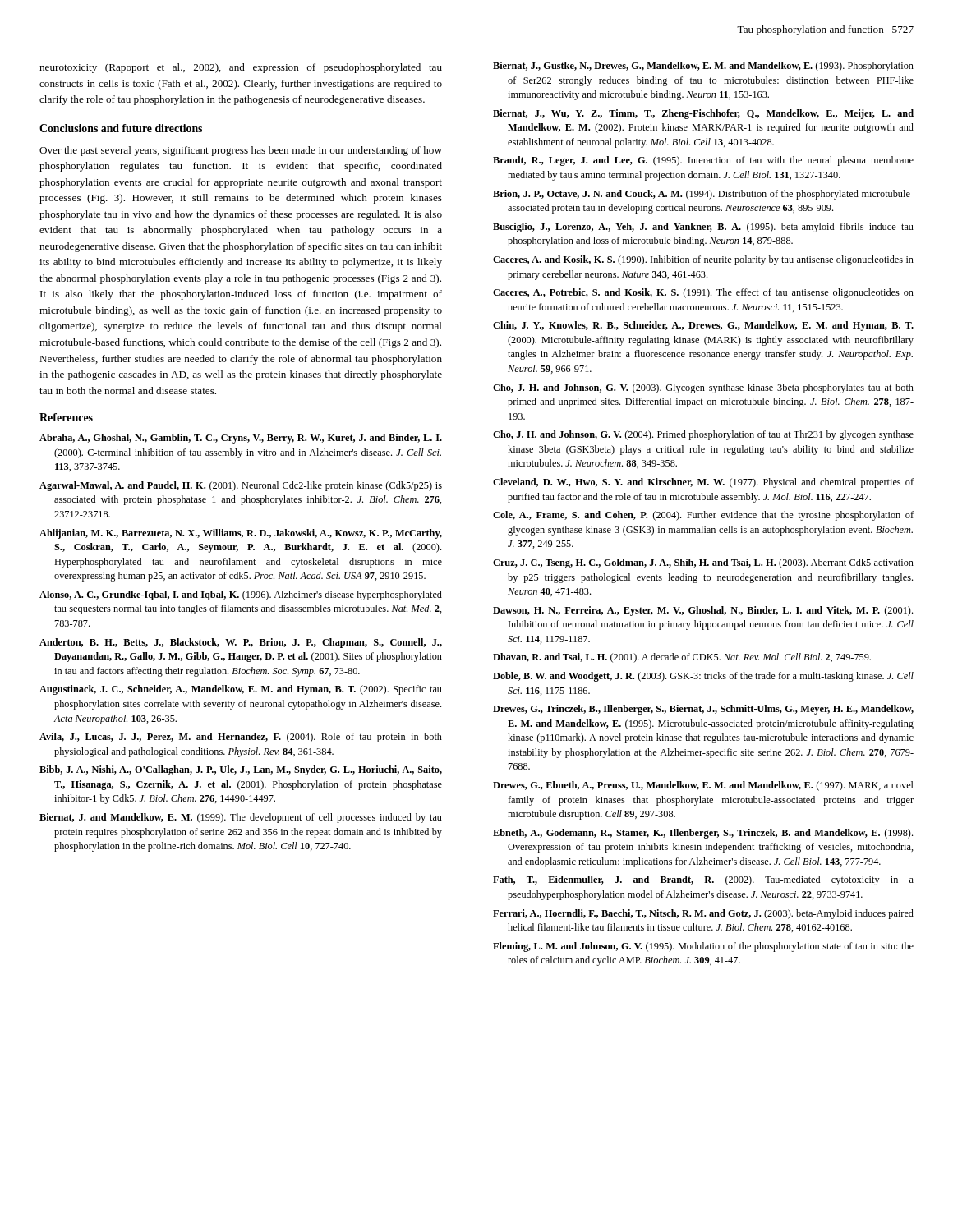Find the list item that says "Brion, J. P., Octave,"
Screen dimensions: 1232x953
click(703, 201)
